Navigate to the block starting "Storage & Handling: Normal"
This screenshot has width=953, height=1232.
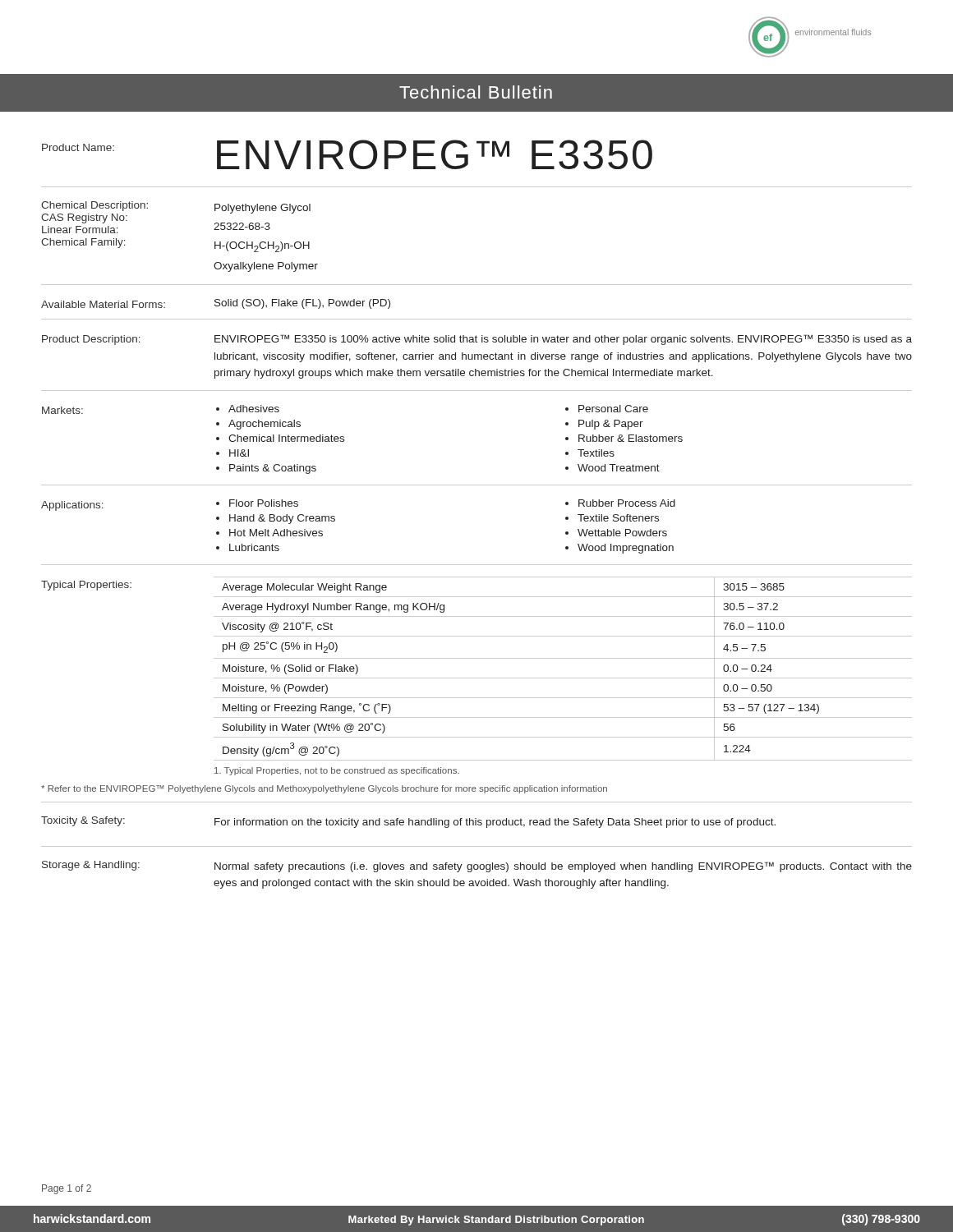click(x=476, y=875)
